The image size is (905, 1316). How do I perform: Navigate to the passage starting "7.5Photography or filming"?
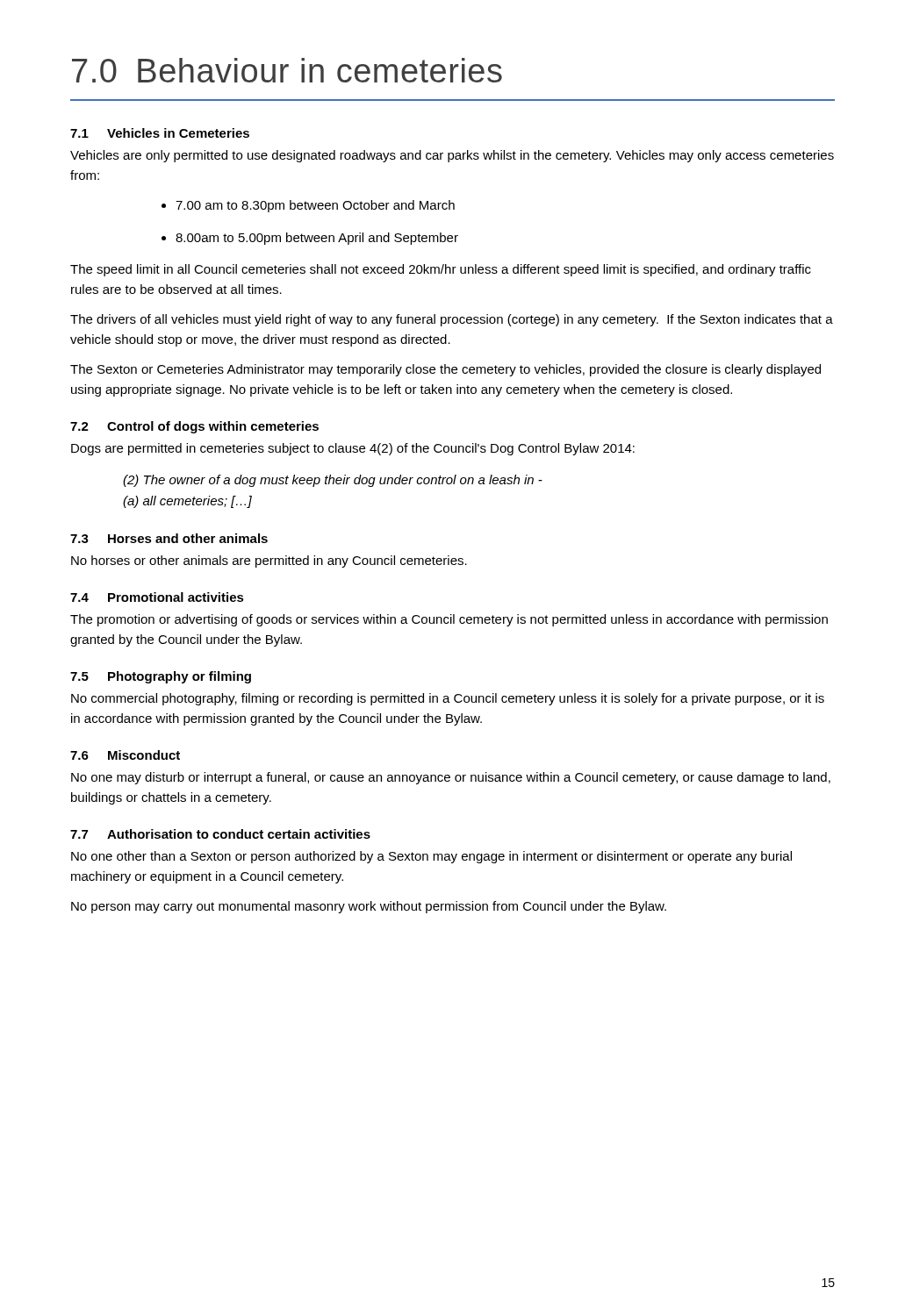click(x=161, y=676)
